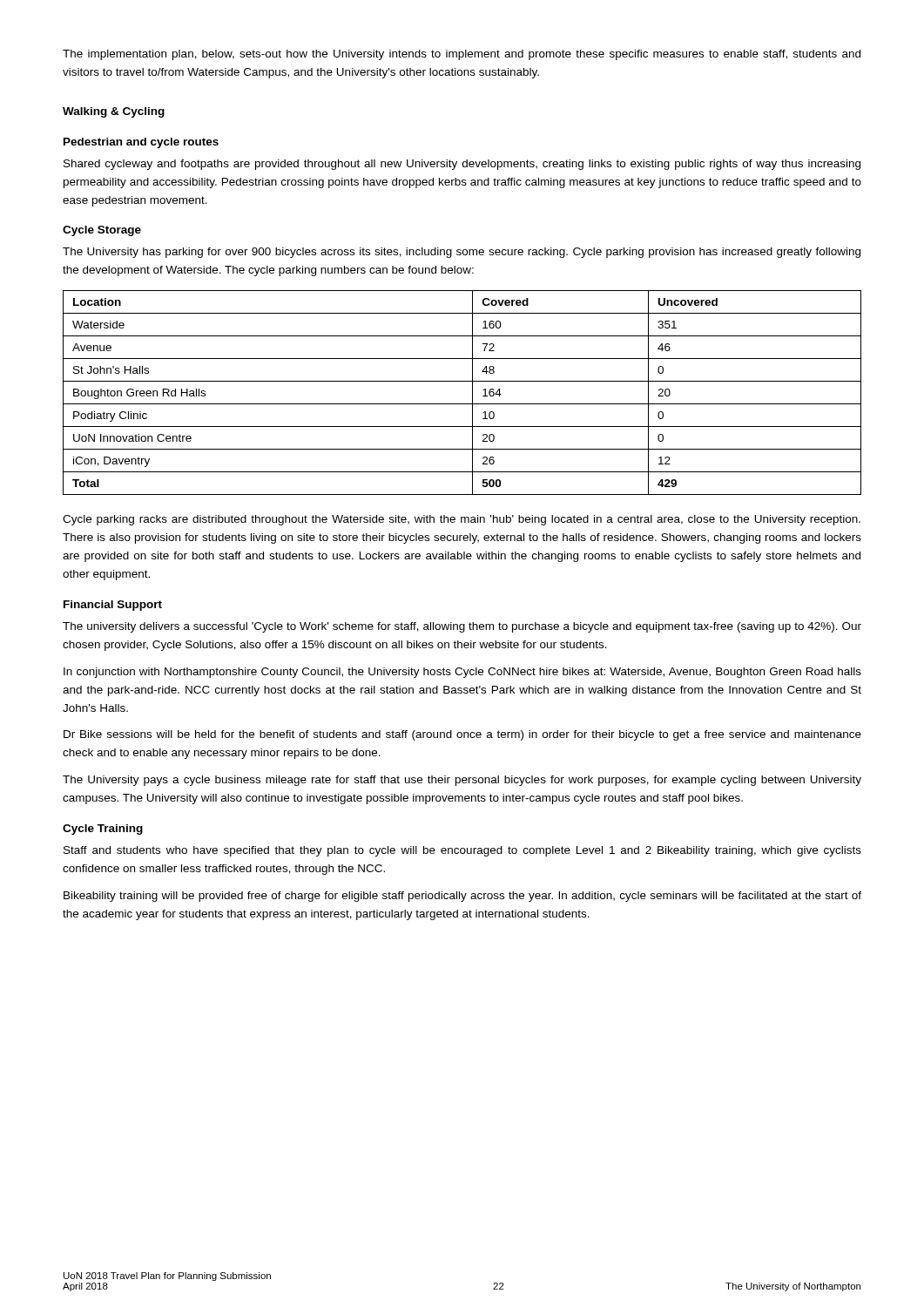Where does it say "Financial Support"?
Image resolution: width=924 pixels, height=1307 pixels.
[x=113, y=606]
